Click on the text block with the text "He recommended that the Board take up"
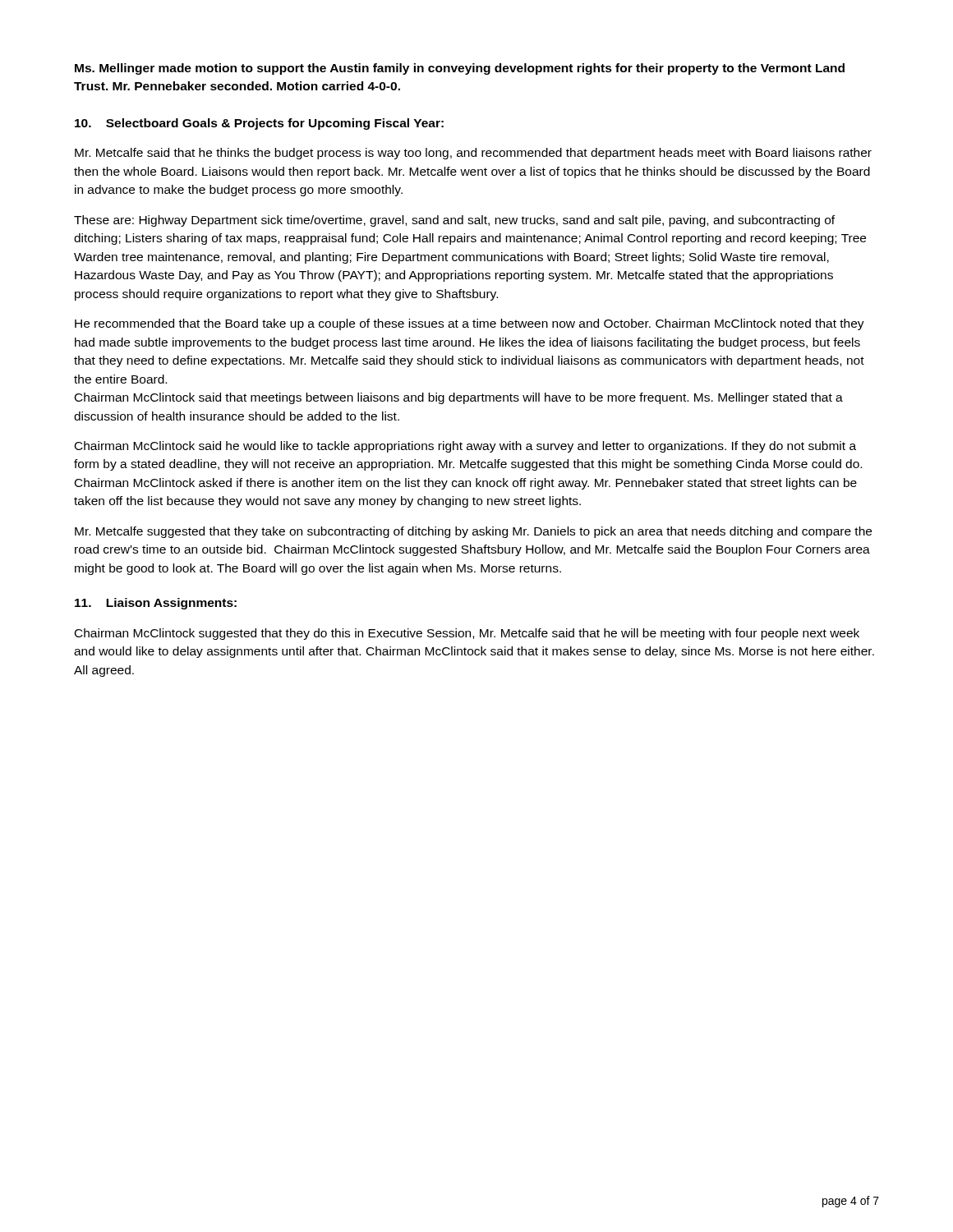 469,369
